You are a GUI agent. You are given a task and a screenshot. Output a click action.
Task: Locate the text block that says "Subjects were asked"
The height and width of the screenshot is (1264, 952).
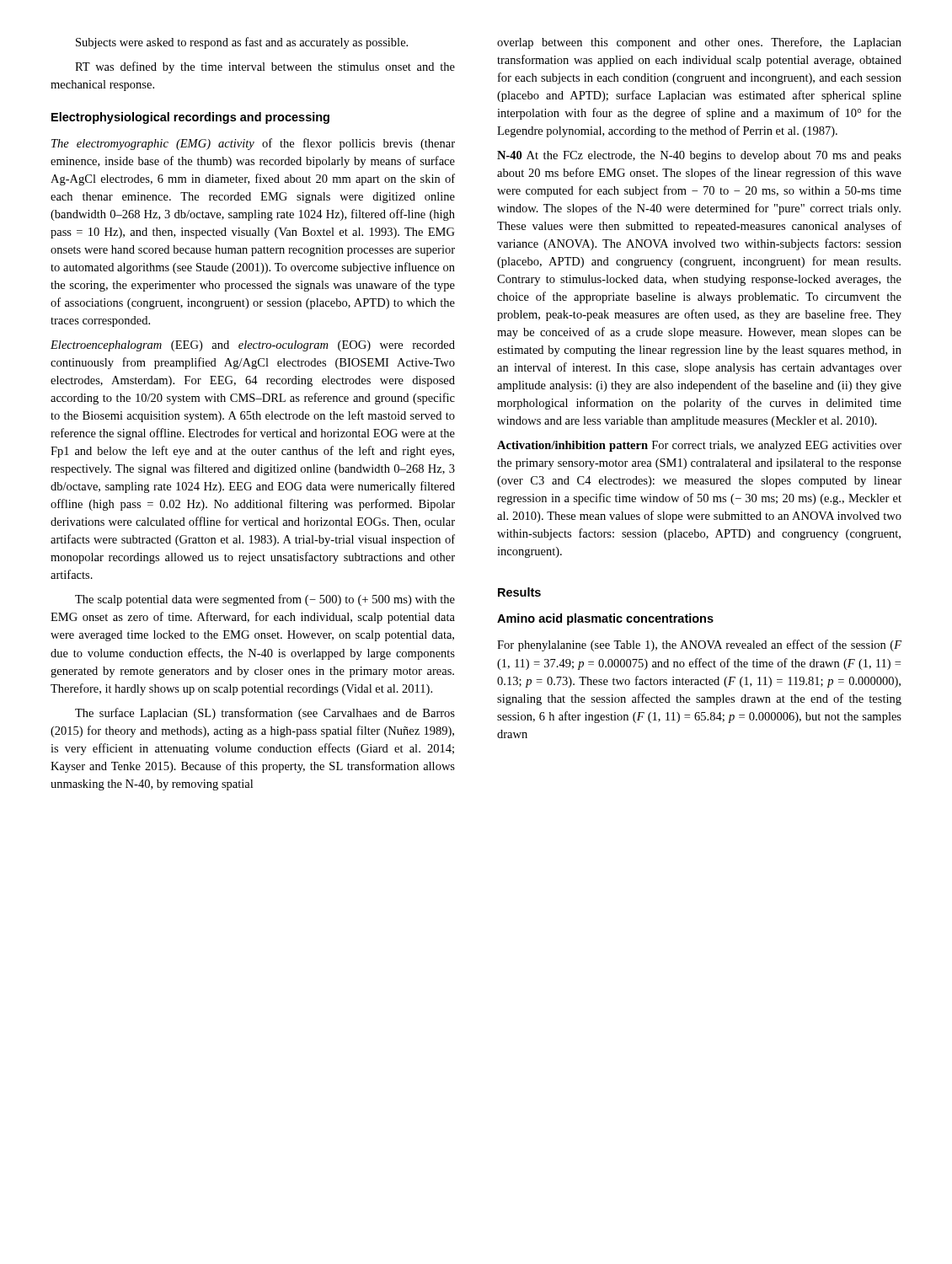click(x=253, y=64)
